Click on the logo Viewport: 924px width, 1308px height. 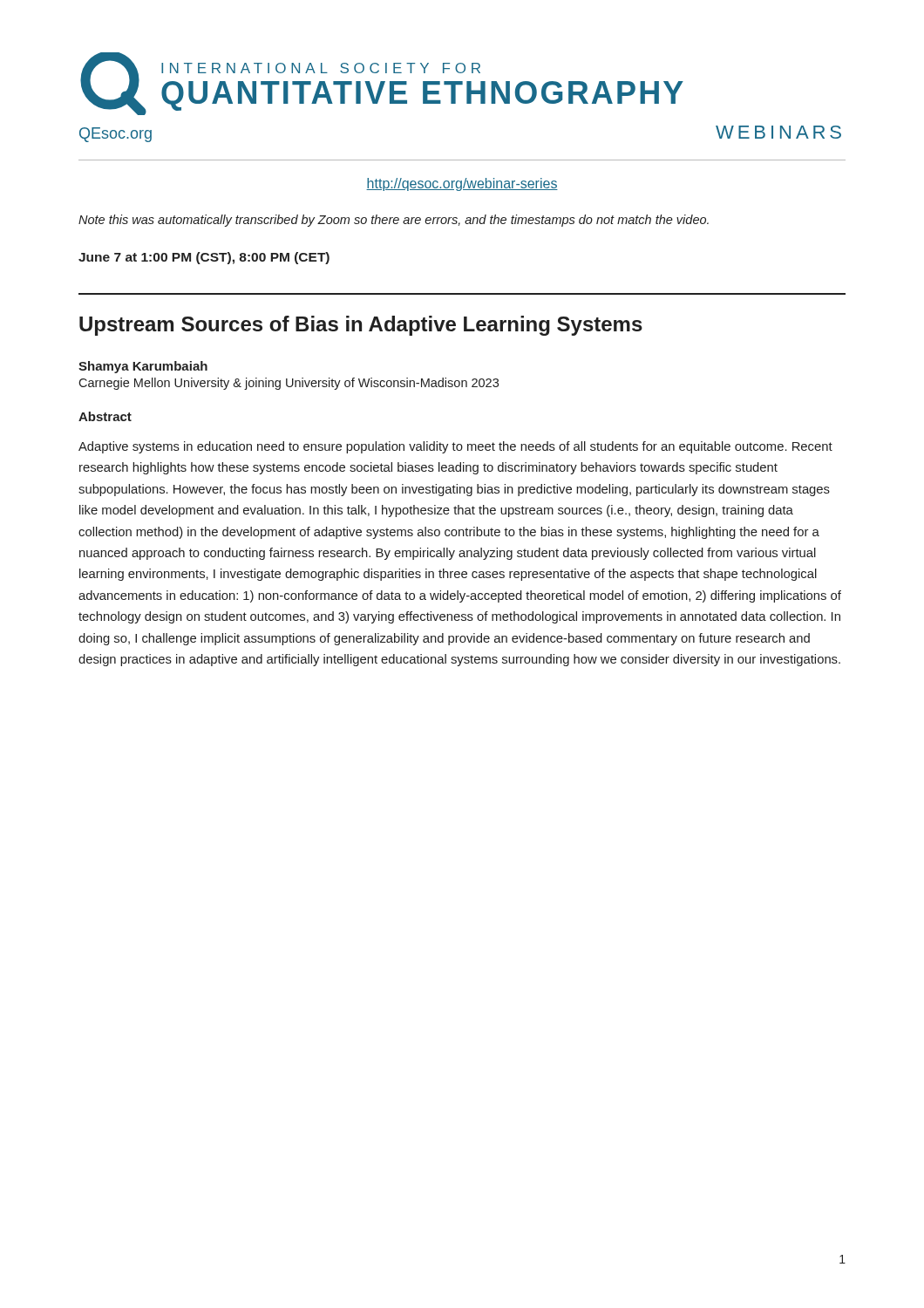coord(462,106)
